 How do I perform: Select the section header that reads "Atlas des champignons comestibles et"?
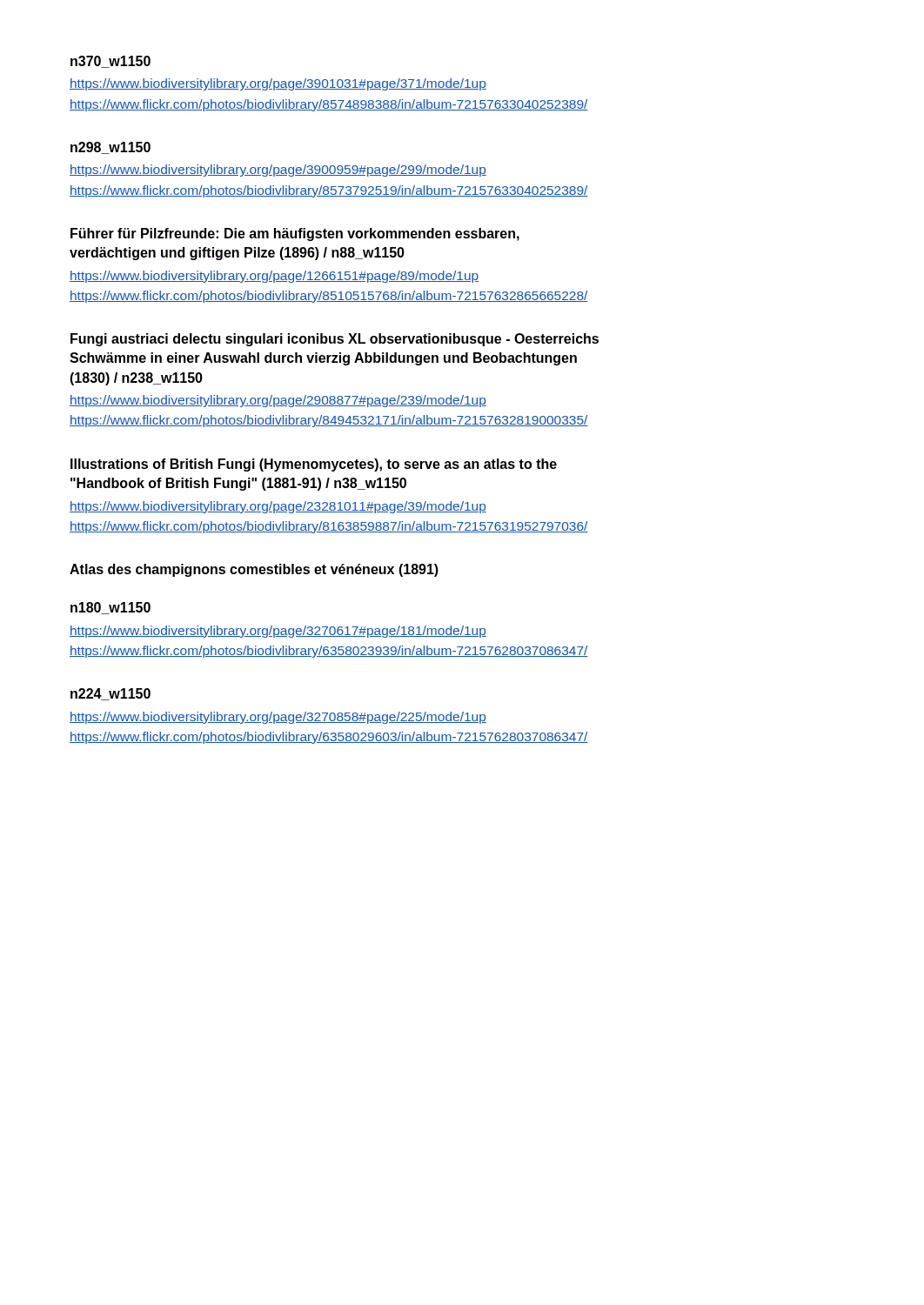pos(254,569)
